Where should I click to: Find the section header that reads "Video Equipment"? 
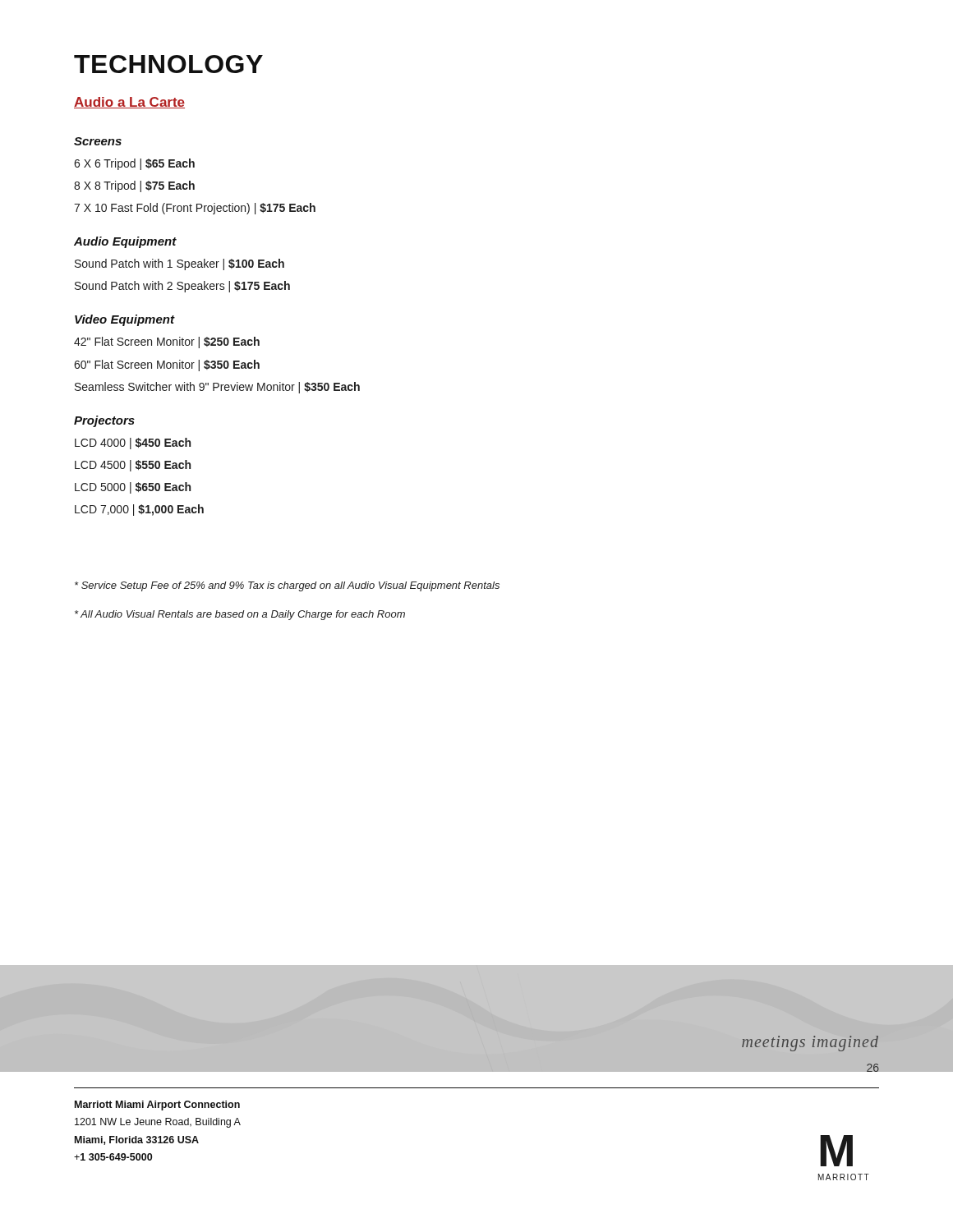click(x=124, y=319)
